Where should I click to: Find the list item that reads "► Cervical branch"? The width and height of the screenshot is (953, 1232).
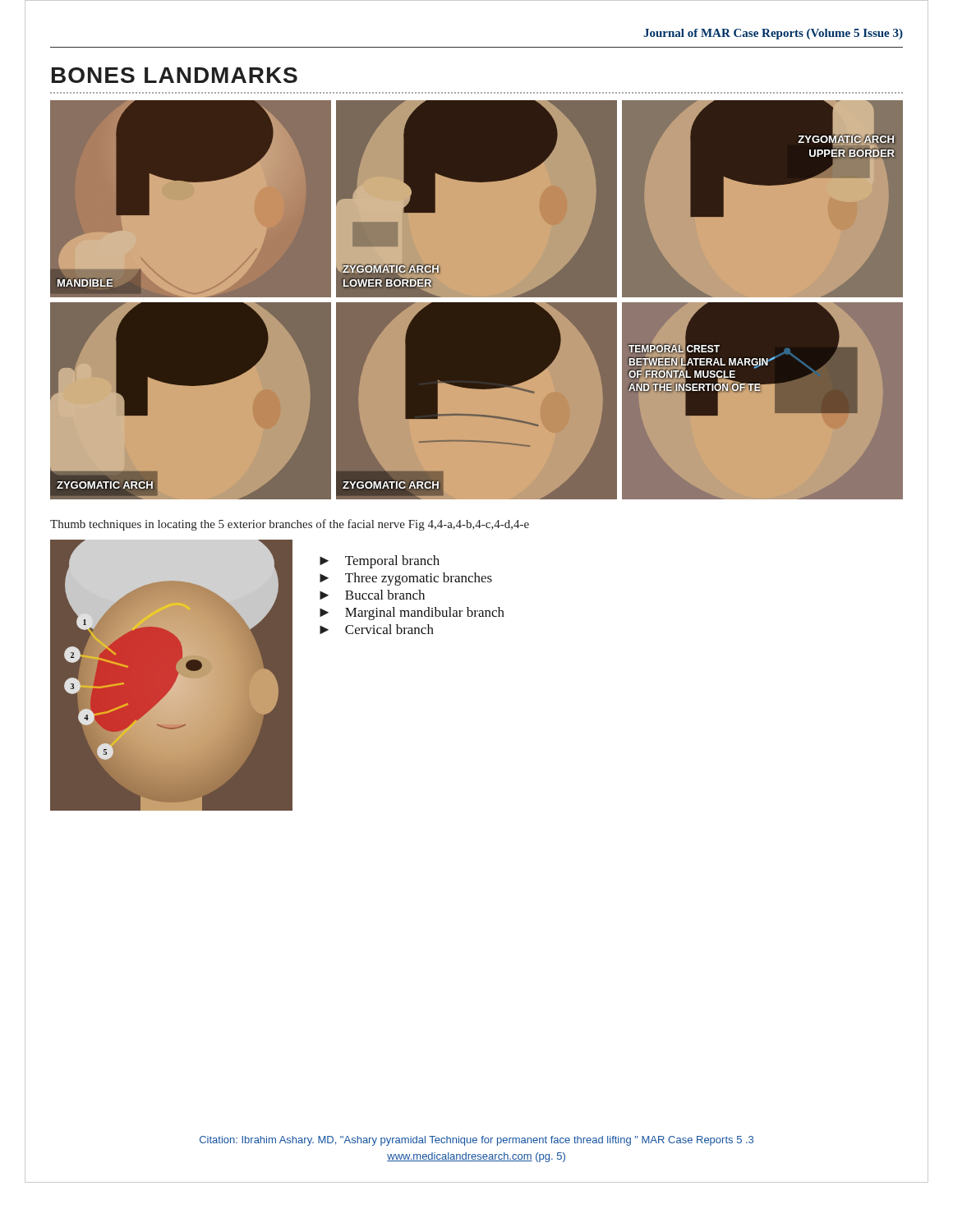click(375, 630)
